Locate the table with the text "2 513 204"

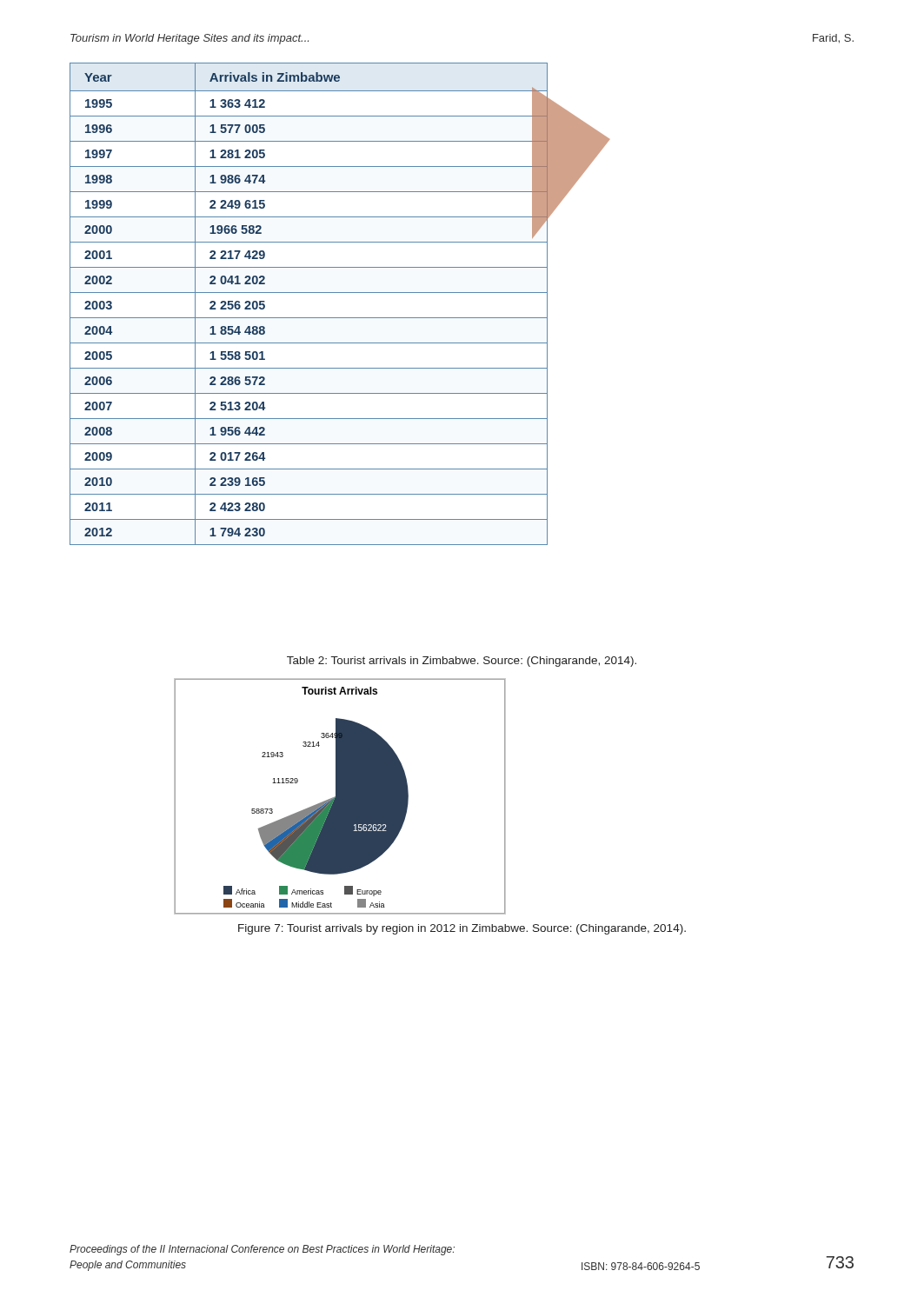309,304
